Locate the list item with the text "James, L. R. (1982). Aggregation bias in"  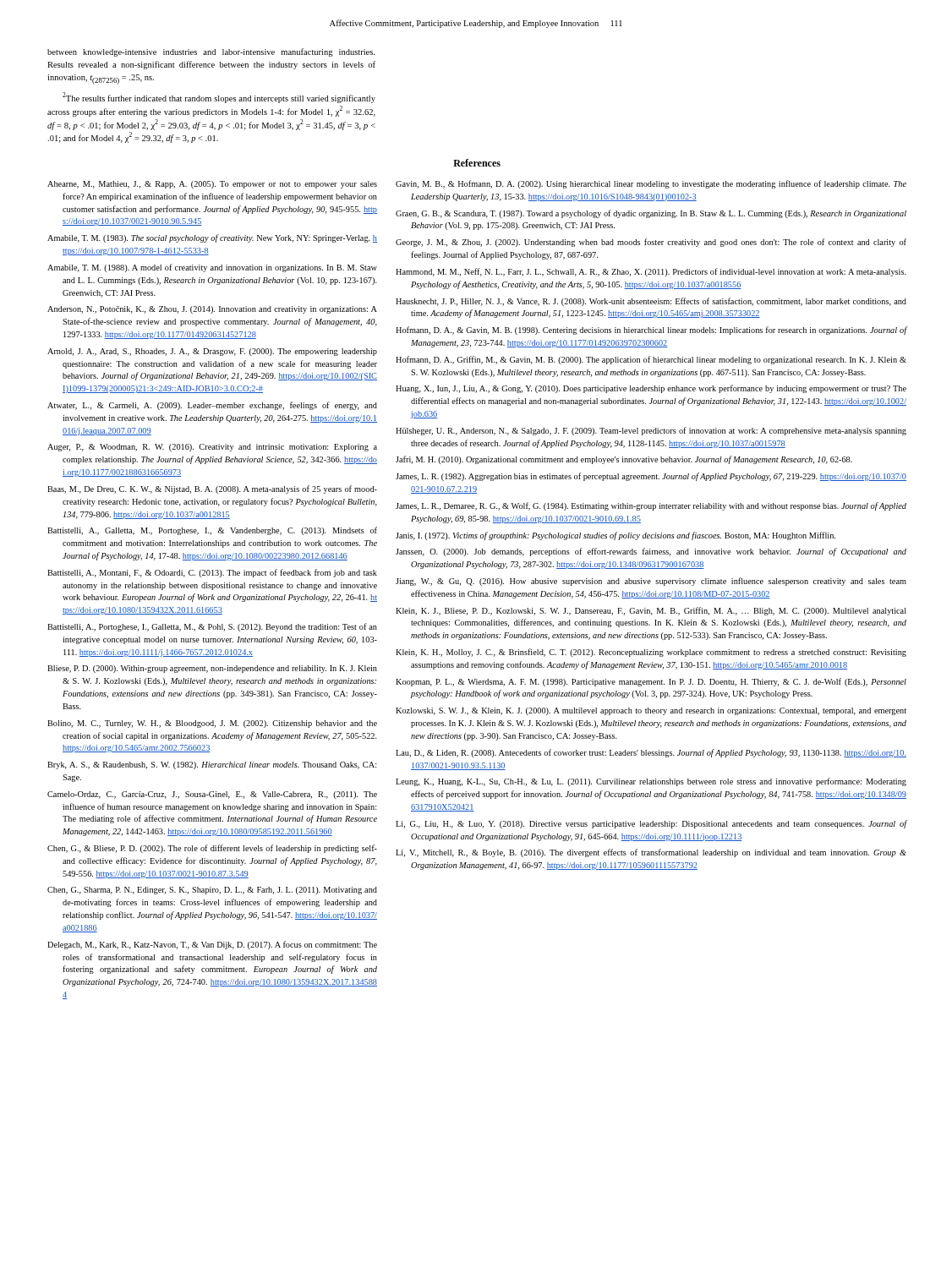651,483
